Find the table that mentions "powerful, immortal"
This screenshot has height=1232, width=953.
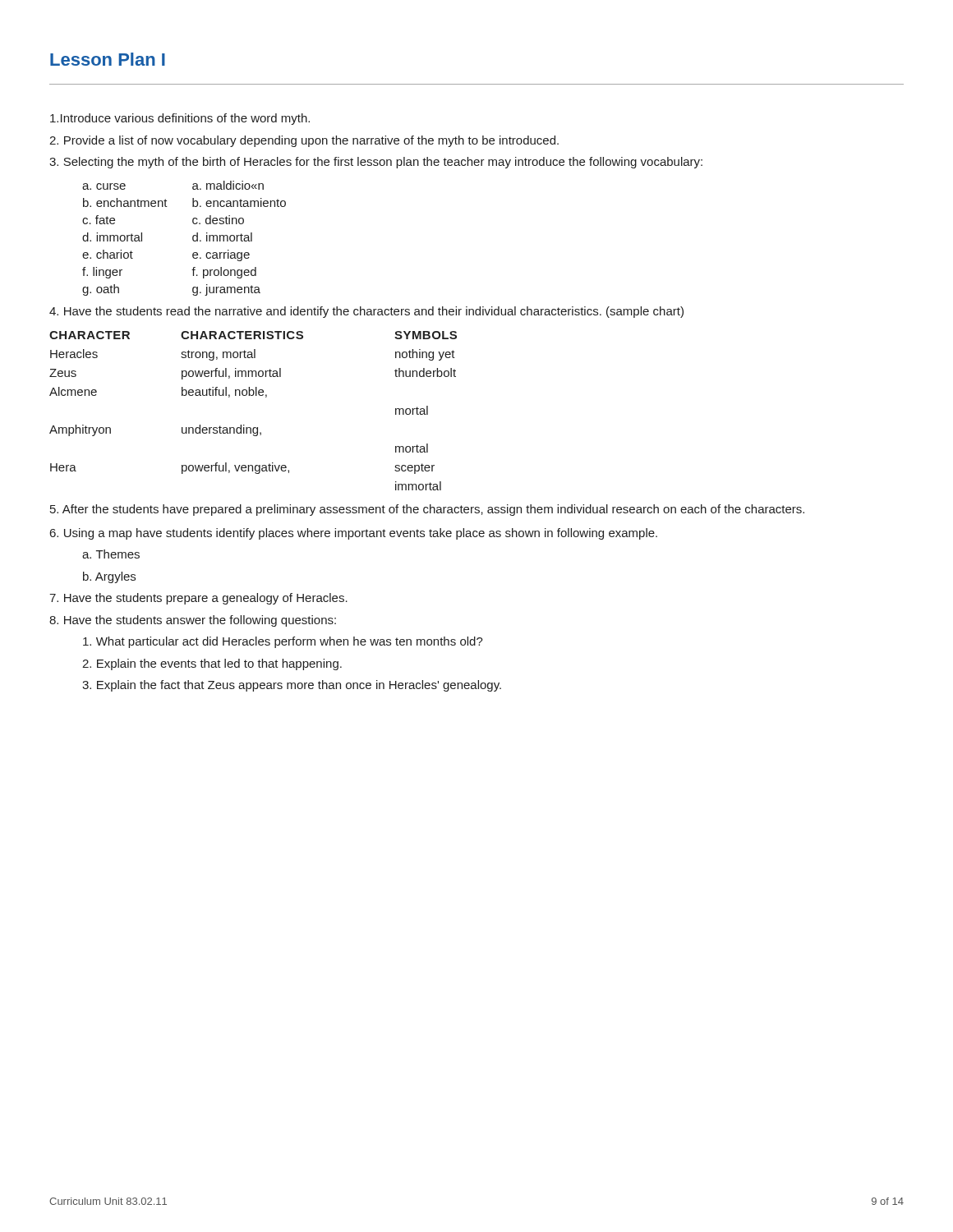[476, 410]
